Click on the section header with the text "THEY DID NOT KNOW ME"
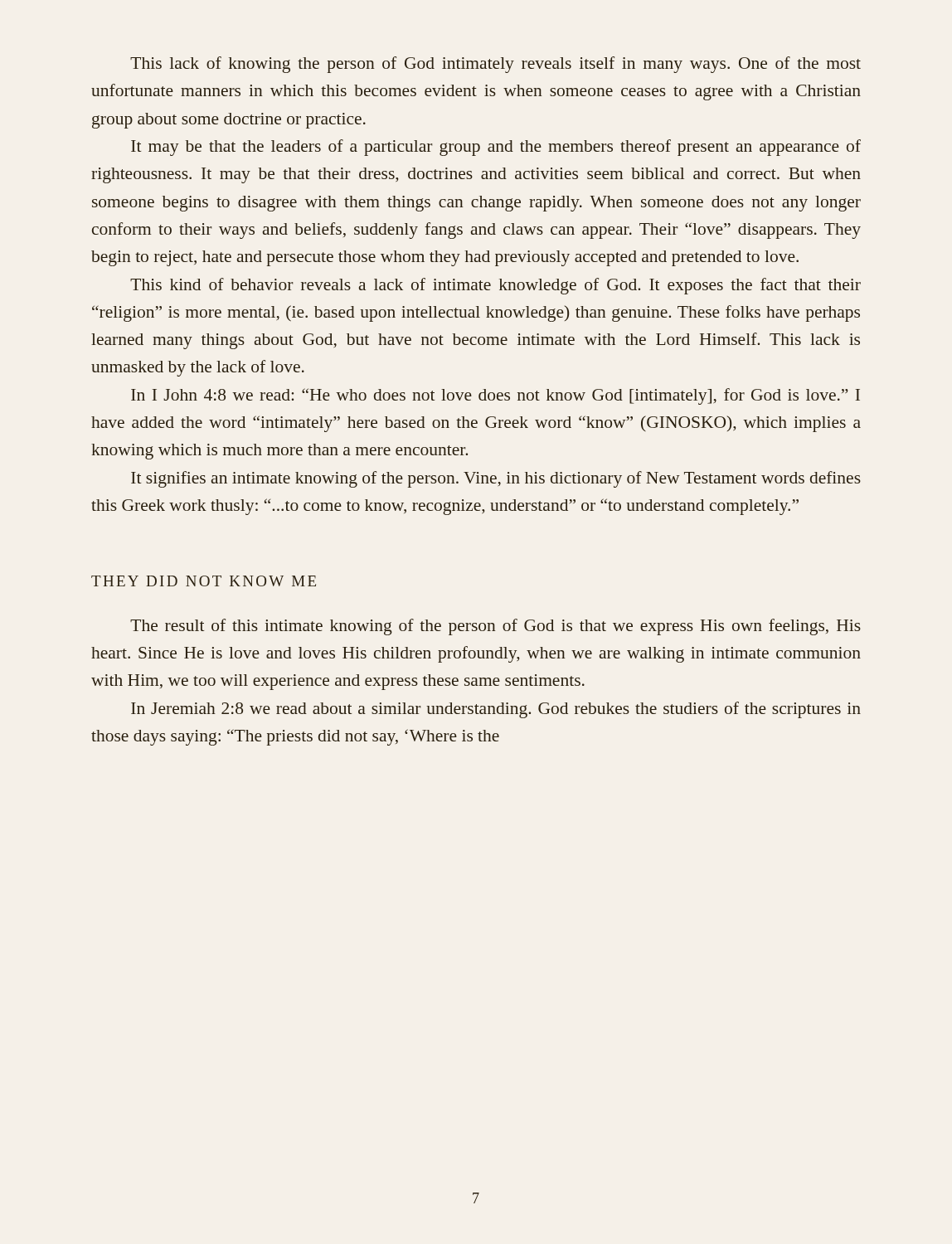 click(205, 581)
